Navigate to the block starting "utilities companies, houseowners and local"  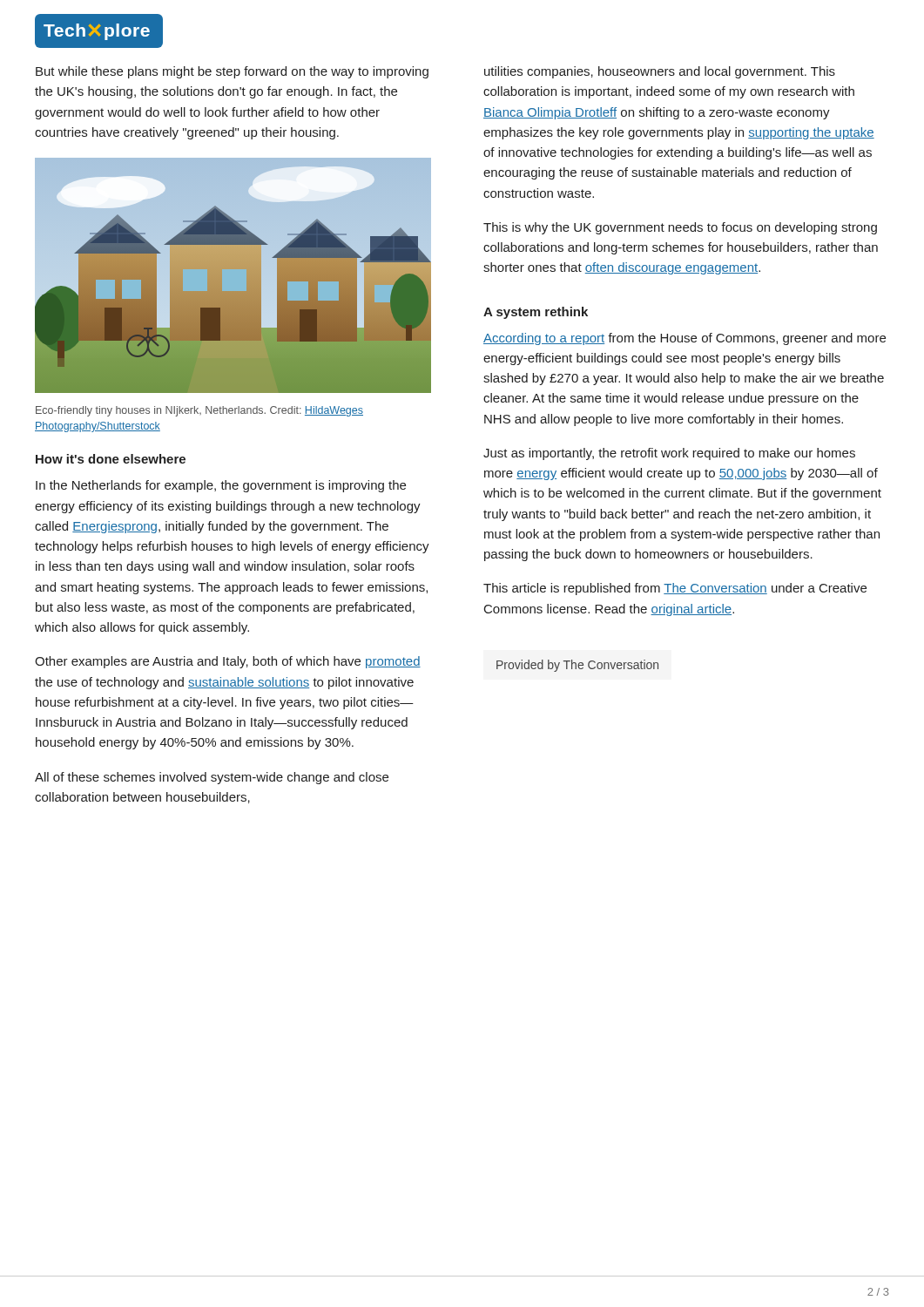(679, 132)
